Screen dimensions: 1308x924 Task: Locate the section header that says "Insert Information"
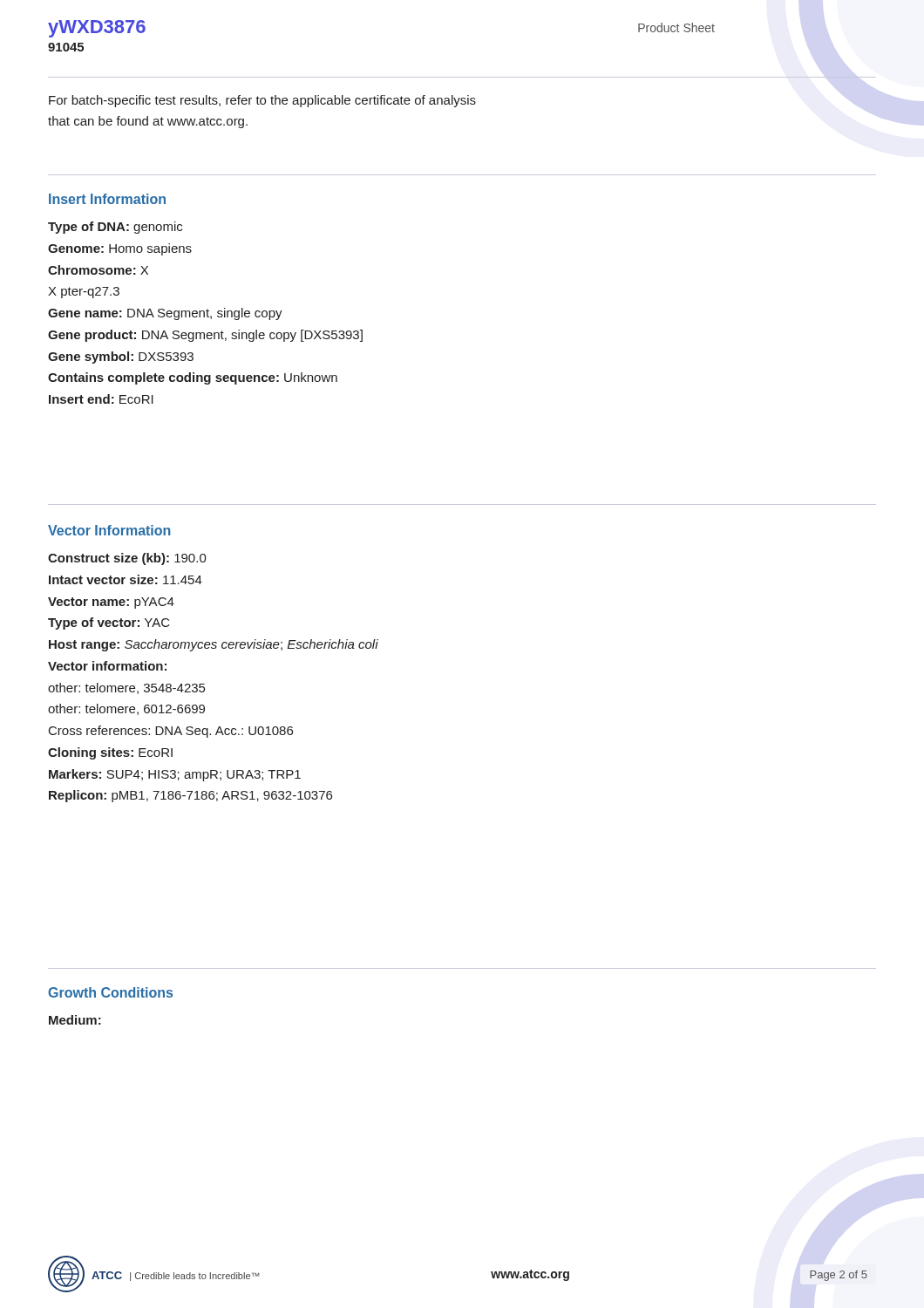(107, 199)
